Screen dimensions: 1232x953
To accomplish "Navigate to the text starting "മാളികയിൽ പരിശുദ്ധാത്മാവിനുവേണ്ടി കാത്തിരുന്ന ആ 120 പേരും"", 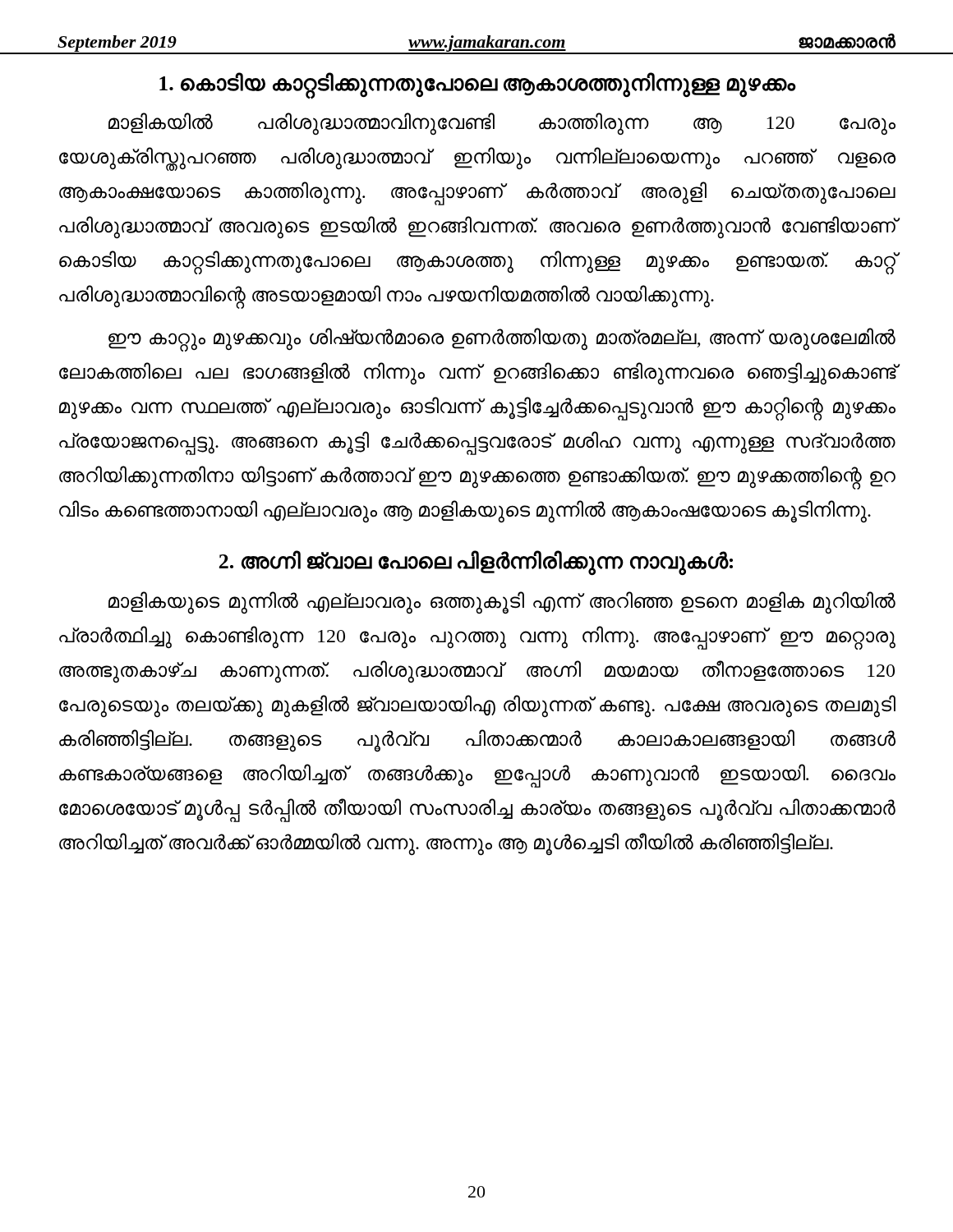I will pyautogui.click(x=476, y=209).
